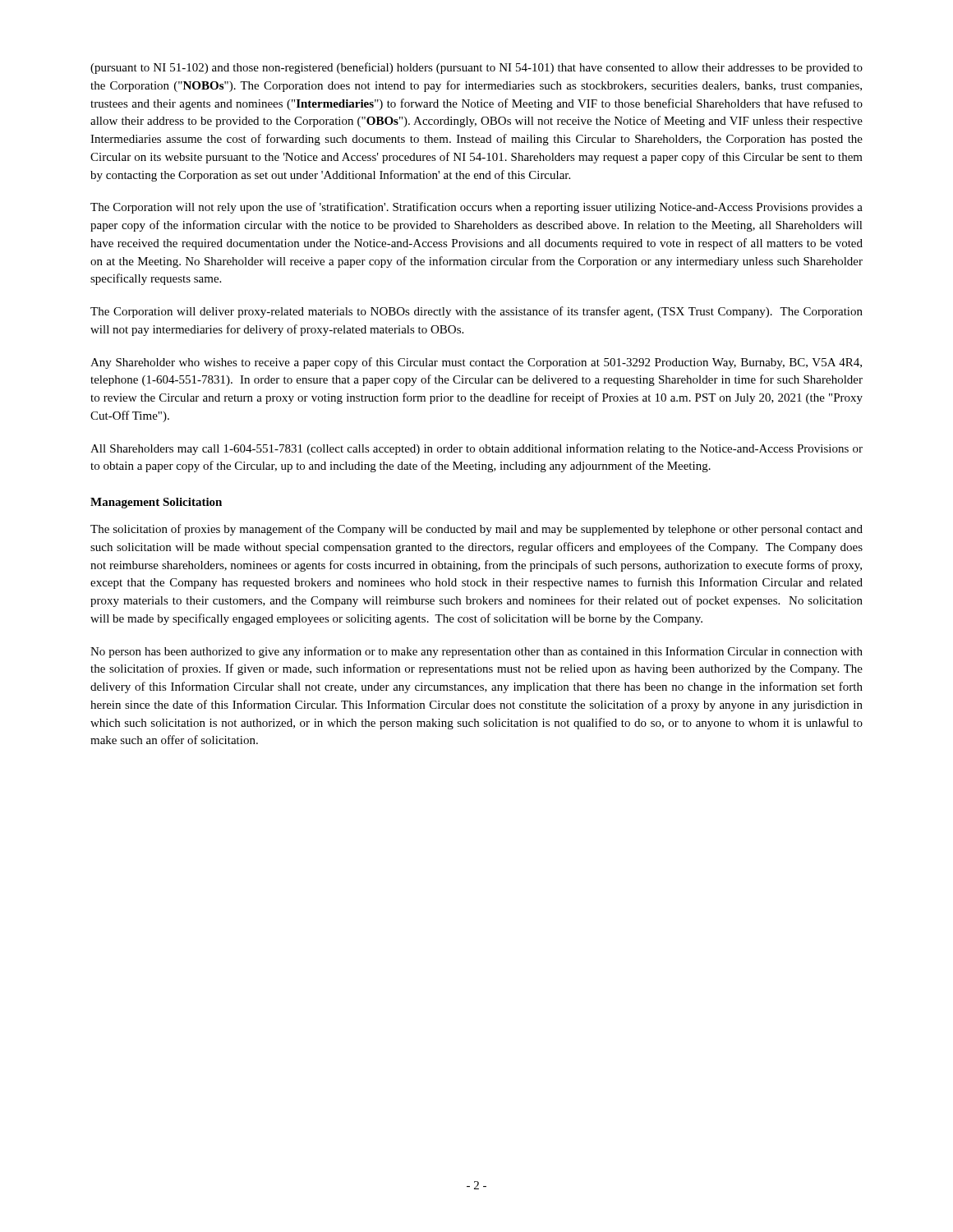The height and width of the screenshot is (1232, 953).
Task: Point to the element starting "The Corporation will not rely upon the"
Action: click(x=476, y=243)
